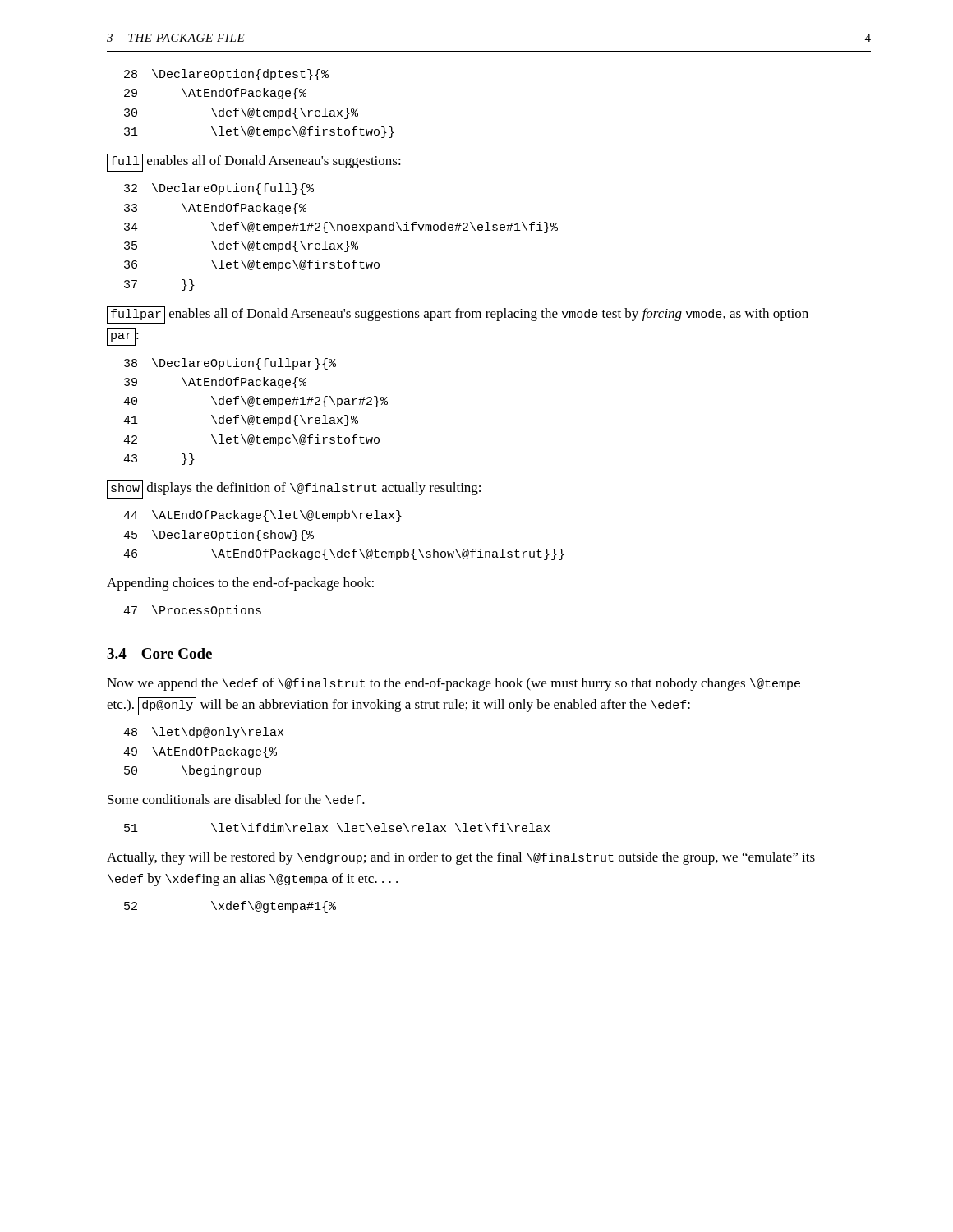The width and height of the screenshot is (953, 1232).
Task: Point to the passage starting "51 \let\ifdim\relax \let\else\relax \let\fi\relax"
Action: pyautogui.click(x=464, y=829)
